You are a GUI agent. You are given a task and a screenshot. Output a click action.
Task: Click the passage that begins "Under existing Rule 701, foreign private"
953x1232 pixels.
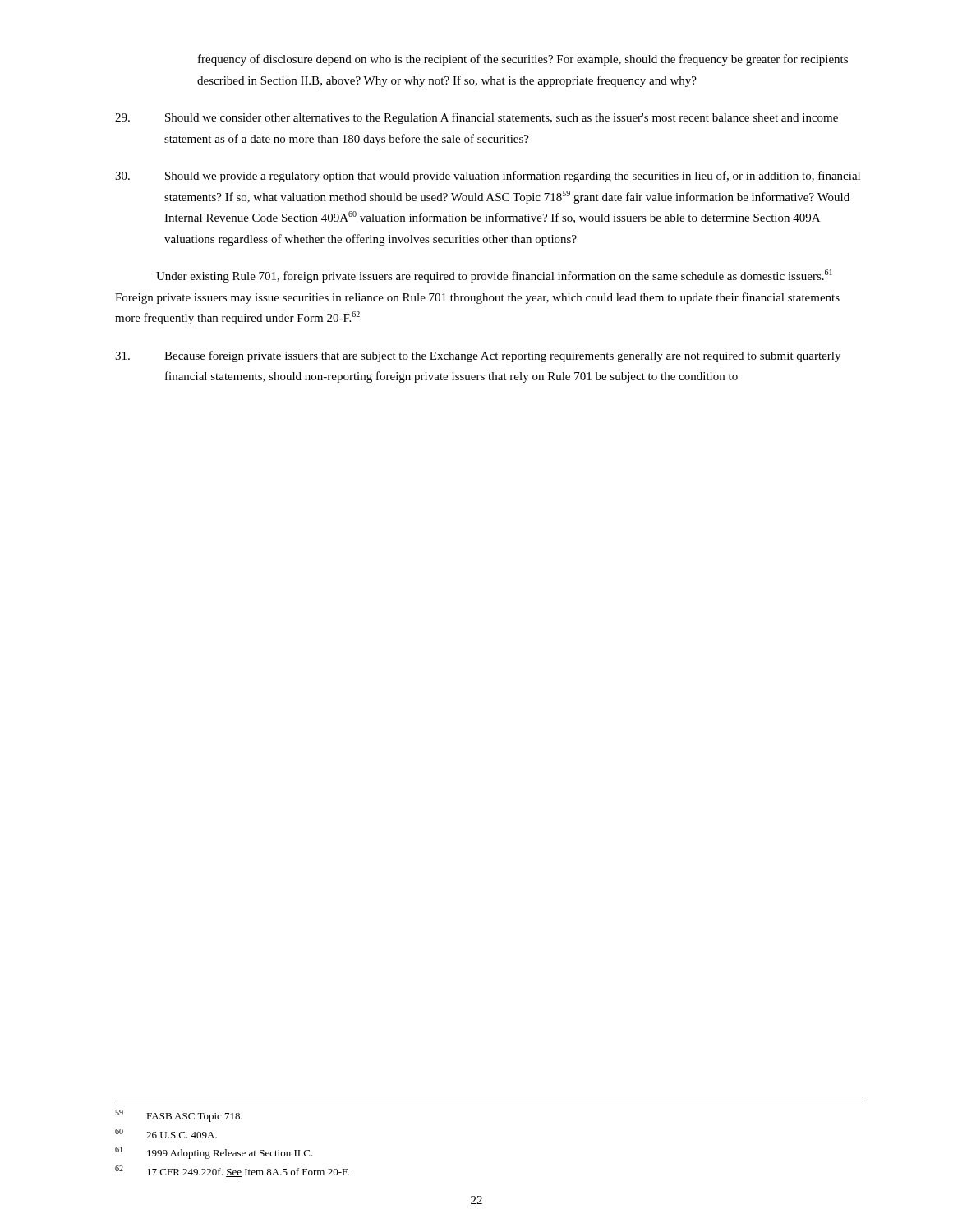tap(477, 296)
